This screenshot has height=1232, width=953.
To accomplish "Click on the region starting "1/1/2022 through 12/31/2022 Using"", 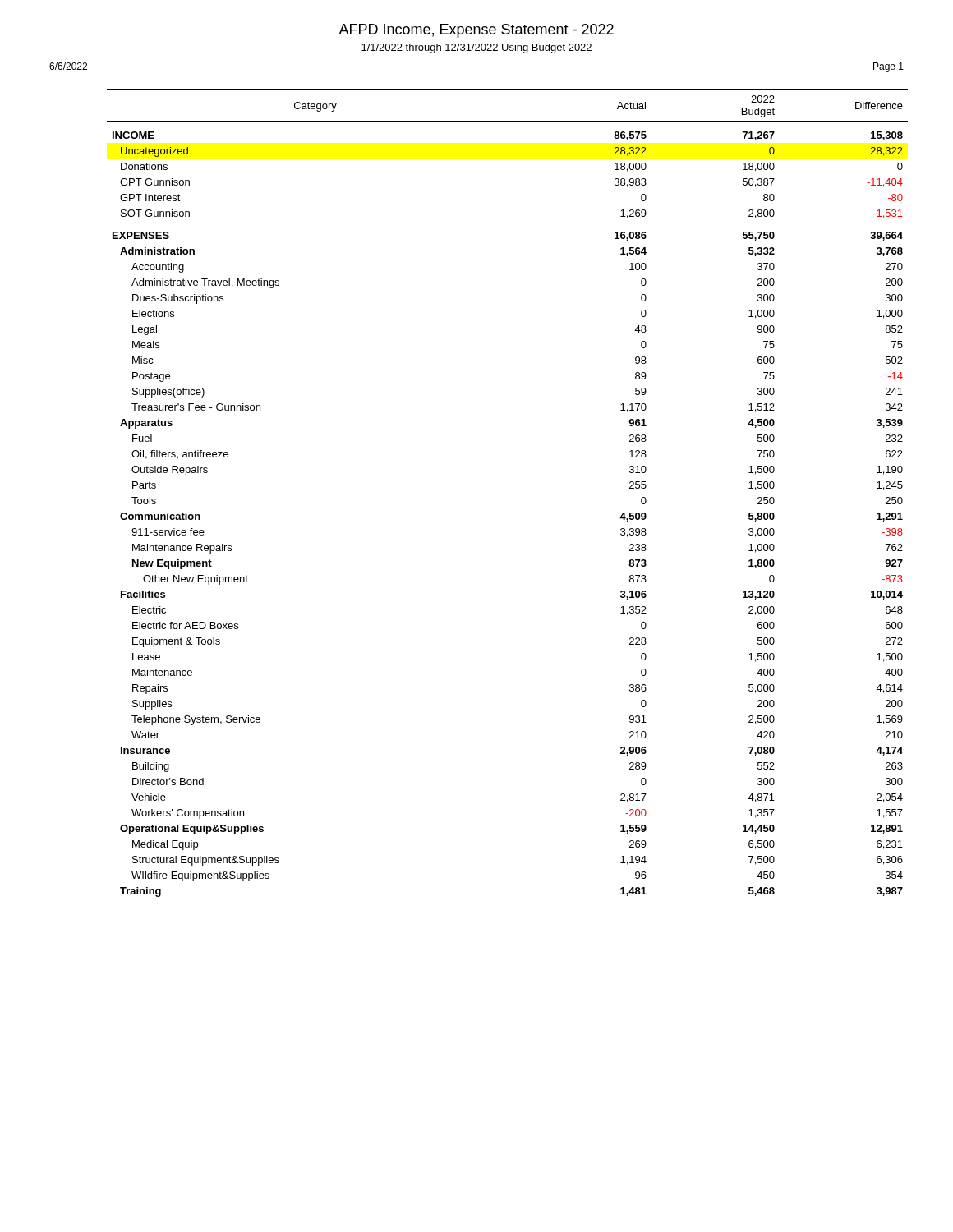I will coord(476,47).
